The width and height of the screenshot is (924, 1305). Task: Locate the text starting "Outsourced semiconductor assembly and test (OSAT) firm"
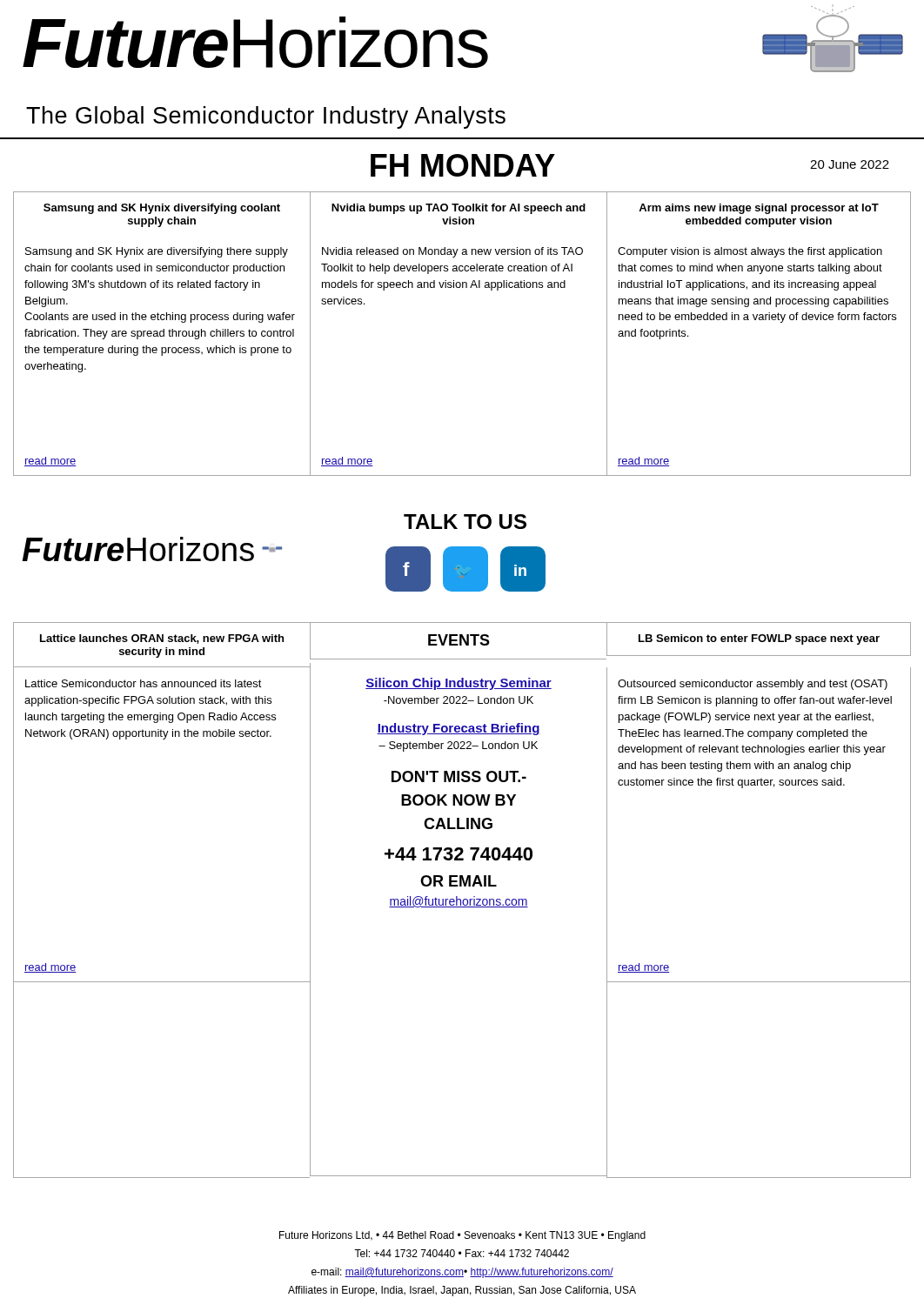tap(755, 733)
